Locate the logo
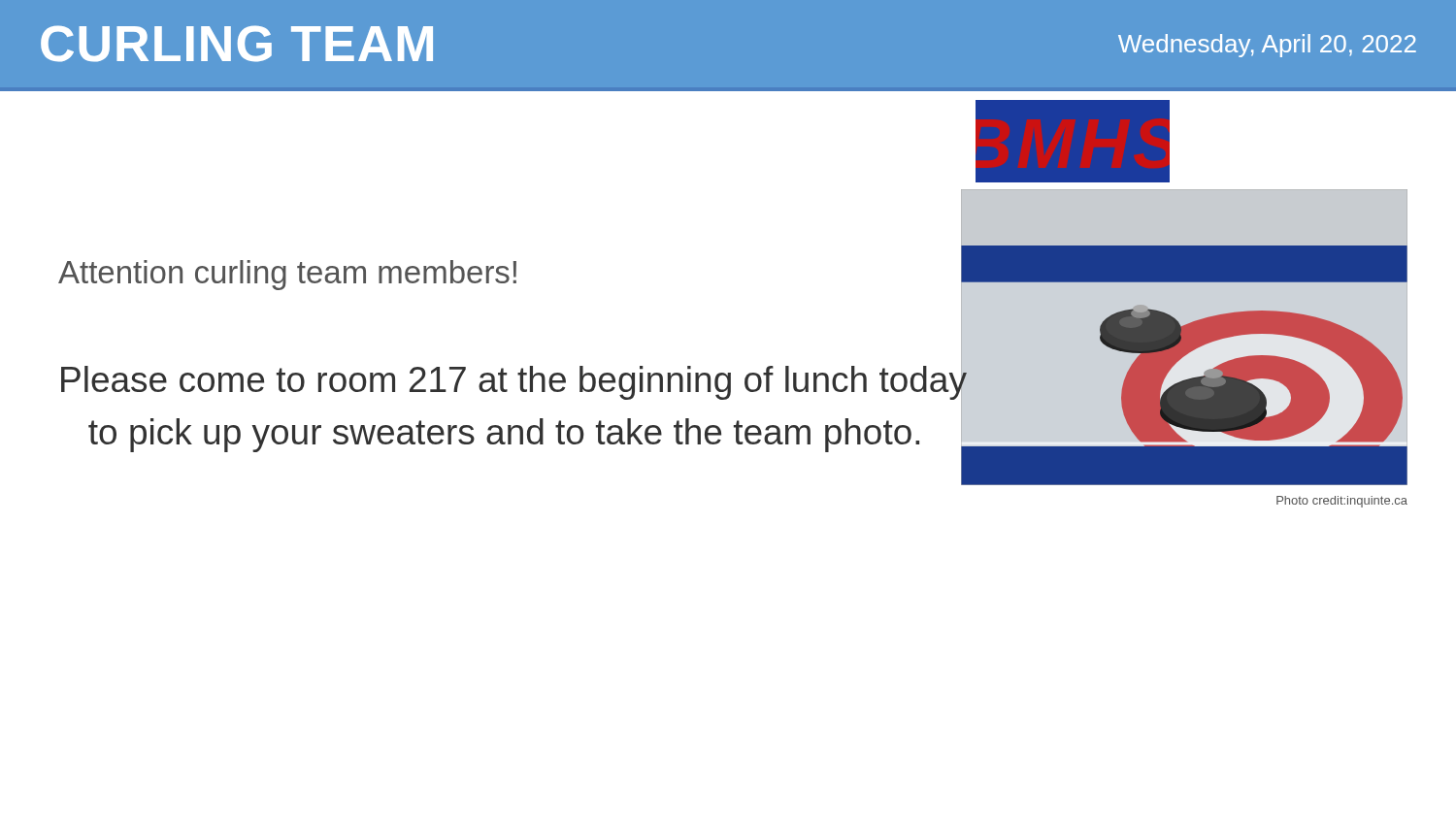 tap(1073, 143)
